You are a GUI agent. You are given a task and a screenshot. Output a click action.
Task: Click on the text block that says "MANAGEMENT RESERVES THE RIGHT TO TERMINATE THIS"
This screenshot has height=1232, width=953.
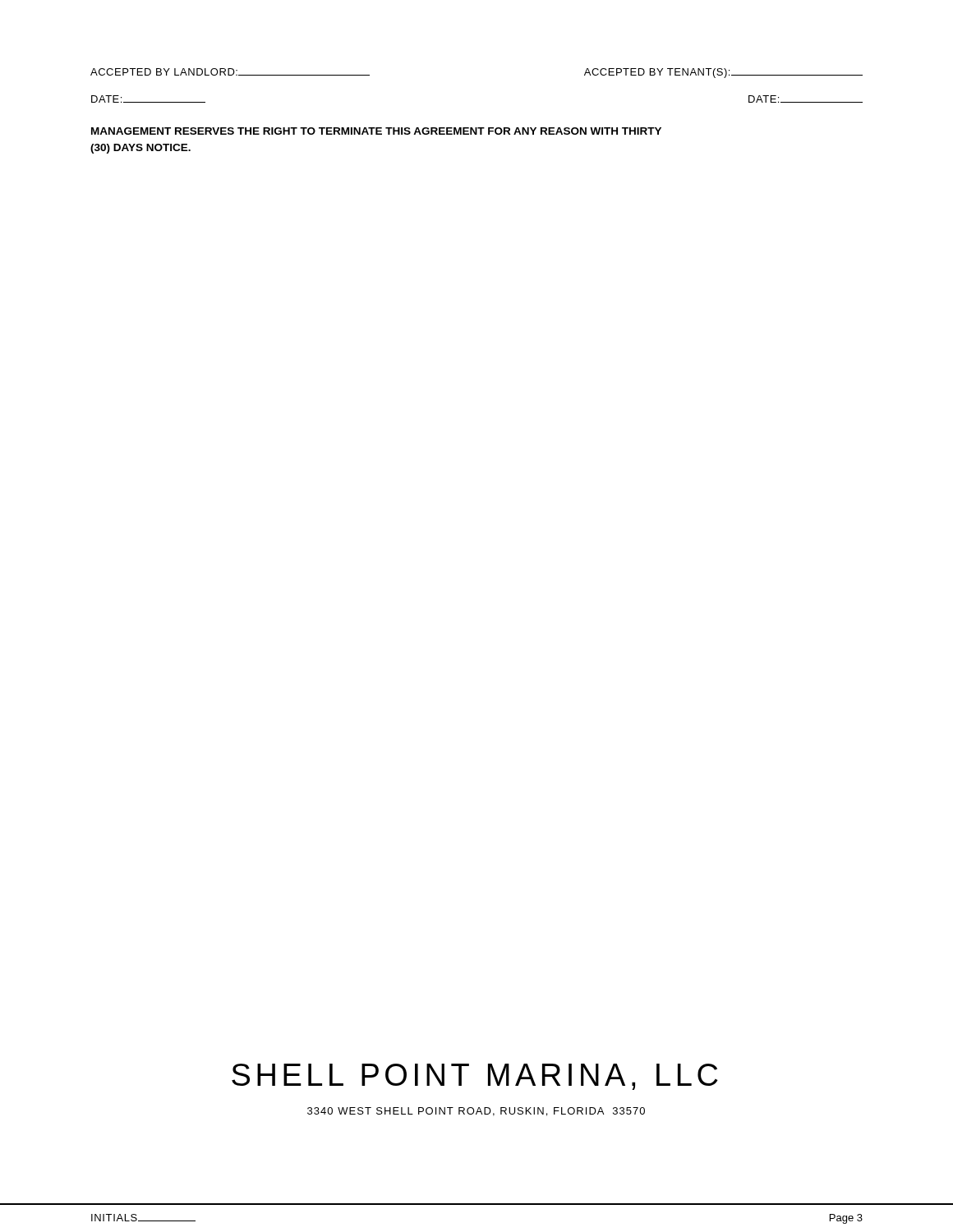click(x=376, y=139)
